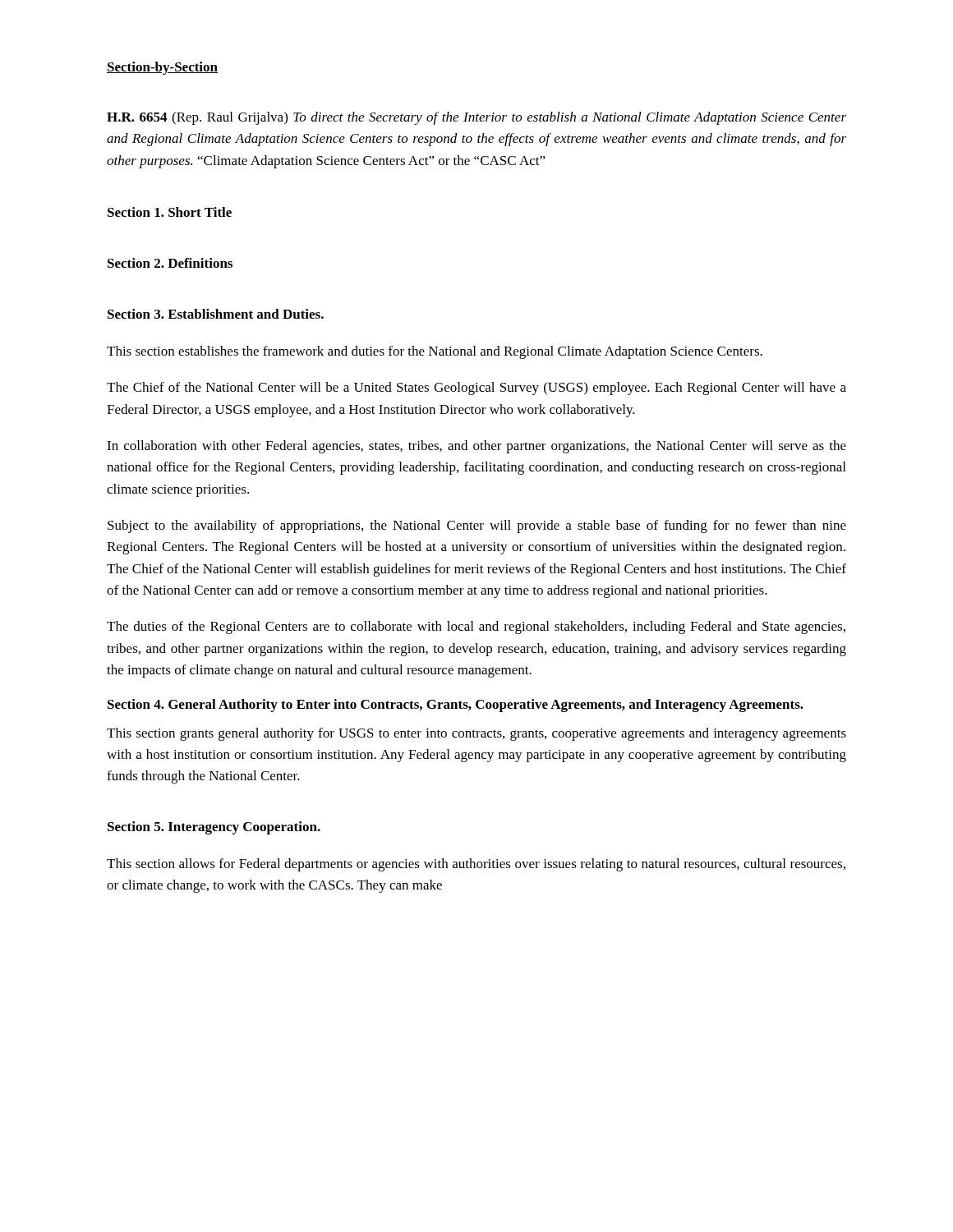Click on the block starting "Section 1. Short Title"

pyautogui.click(x=169, y=213)
